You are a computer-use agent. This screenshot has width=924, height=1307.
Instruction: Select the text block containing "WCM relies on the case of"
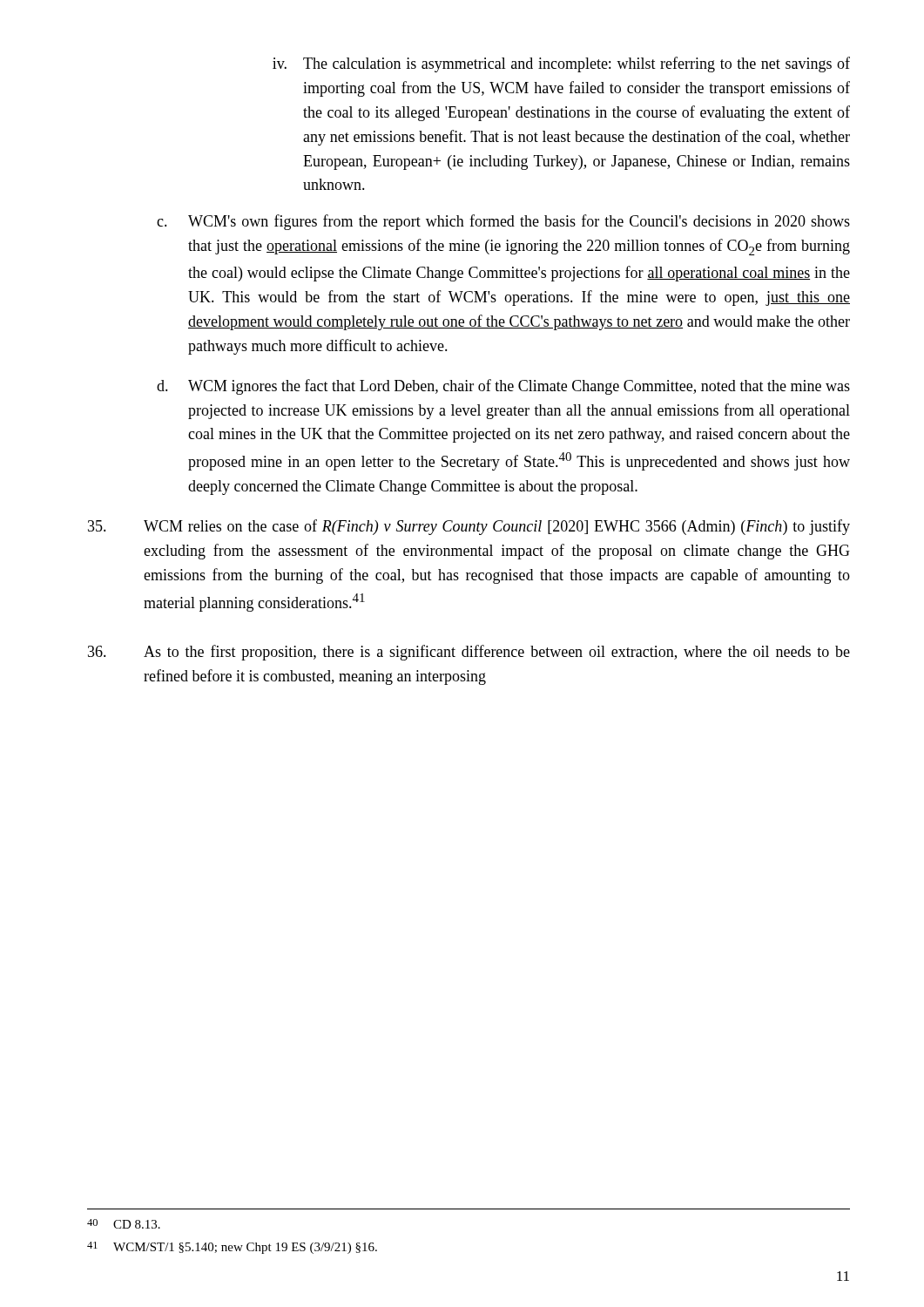469,565
